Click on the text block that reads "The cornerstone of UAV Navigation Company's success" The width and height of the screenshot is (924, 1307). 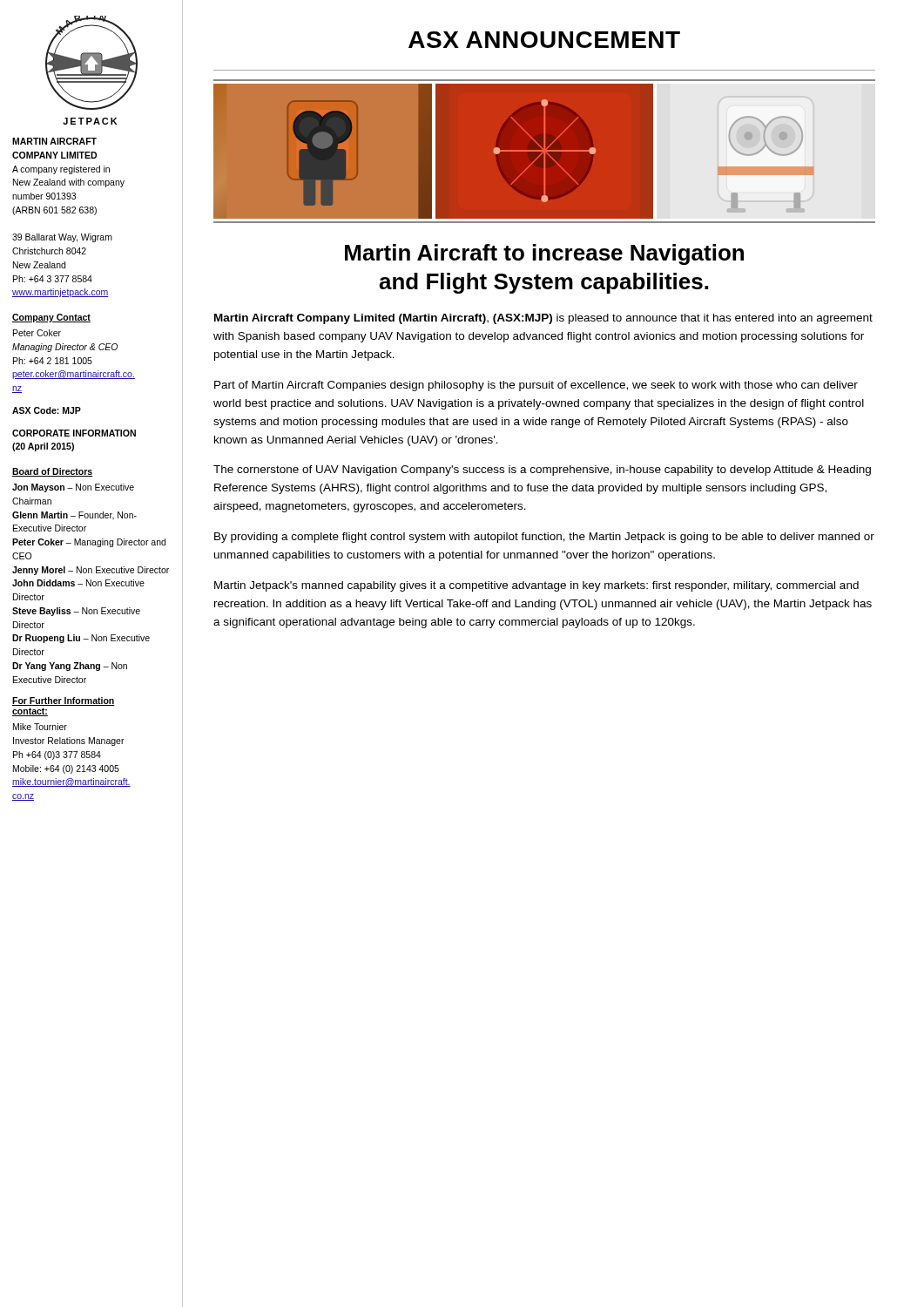tap(542, 488)
